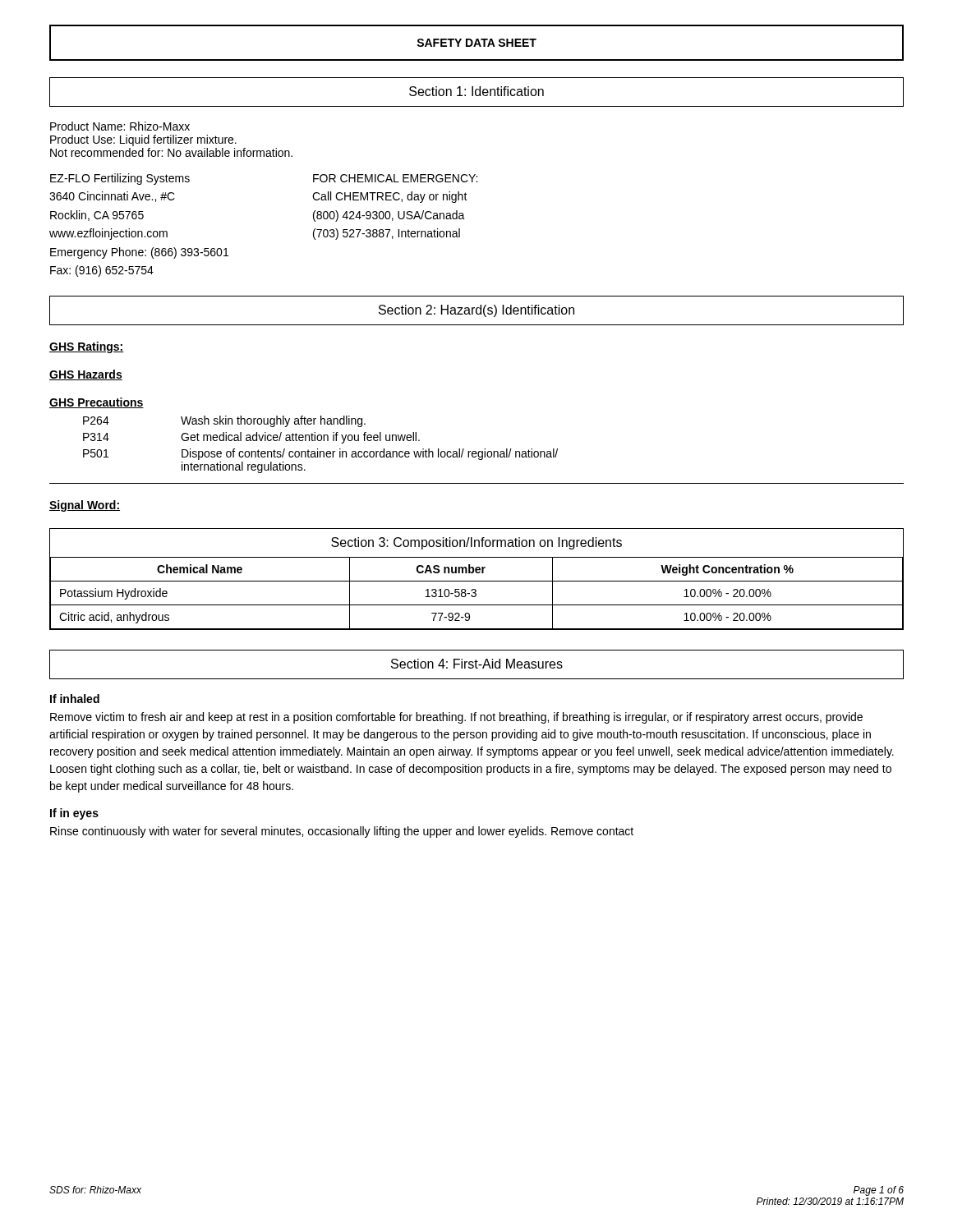Select the element starting "Remove victim to fresh"
Viewport: 953px width, 1232px height.
(472, 752)
